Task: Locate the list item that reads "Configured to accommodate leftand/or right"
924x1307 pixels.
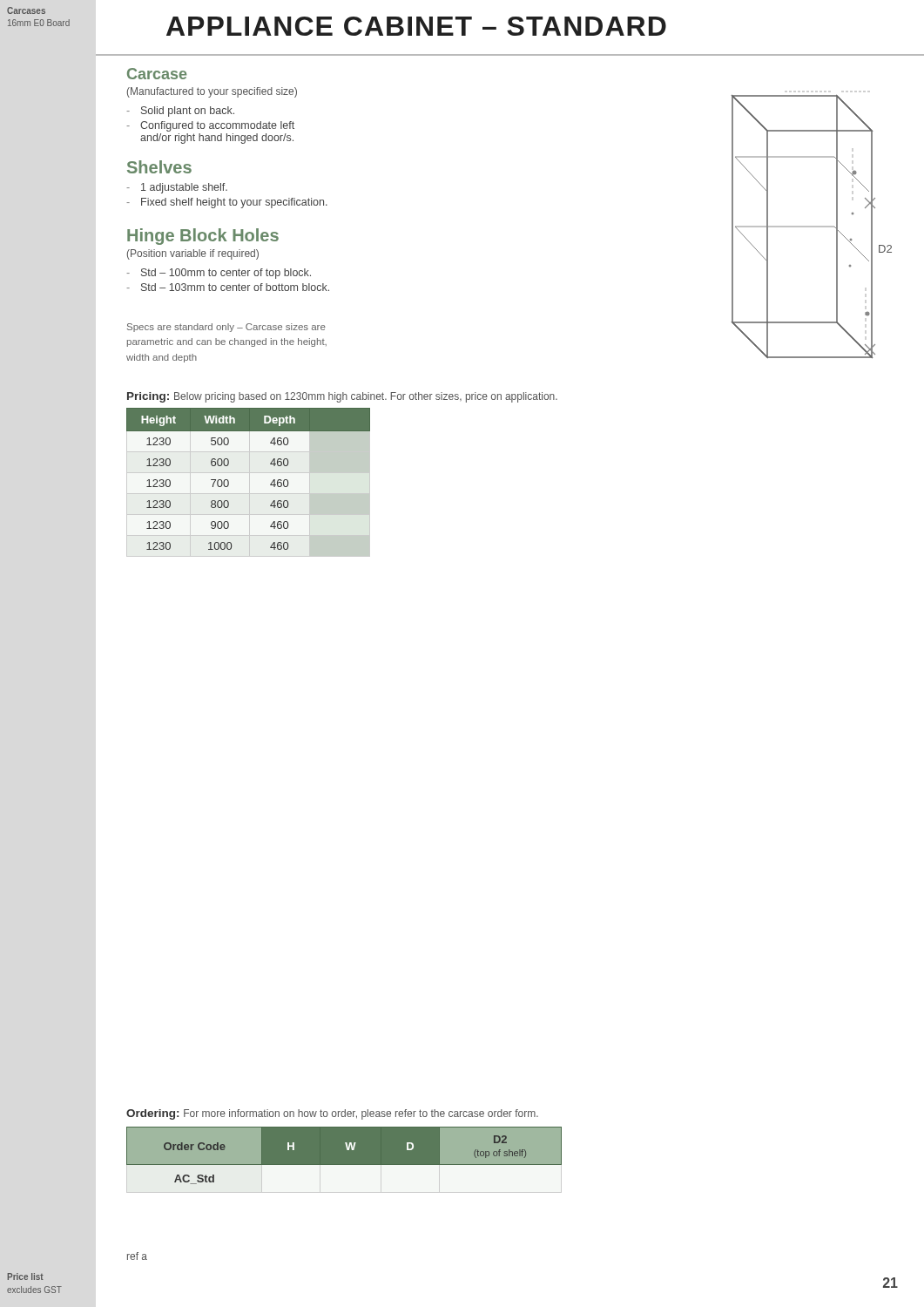Action: tap(217, 132)
